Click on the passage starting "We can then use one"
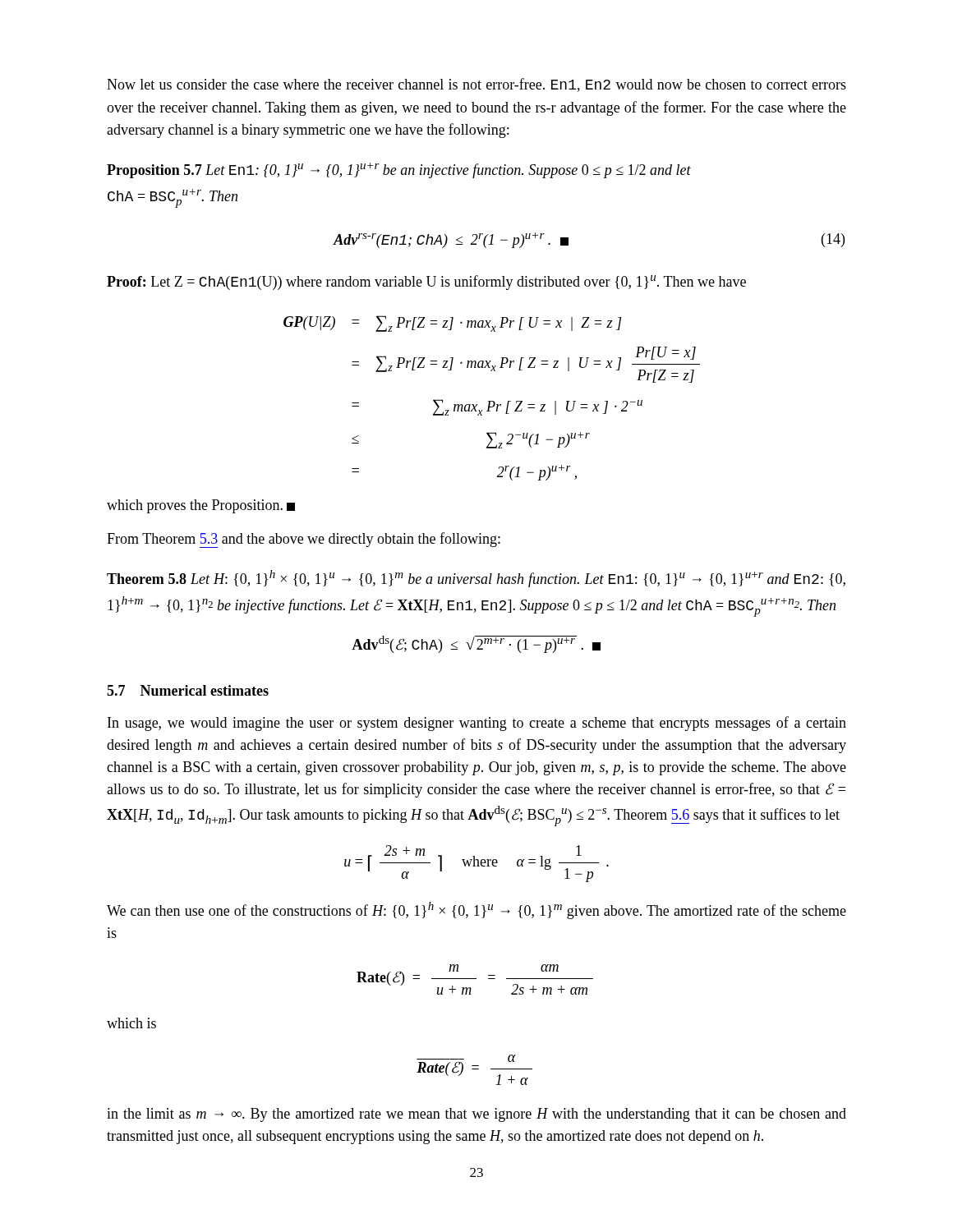Screen dimensions: 1232x953 [476, 921]
